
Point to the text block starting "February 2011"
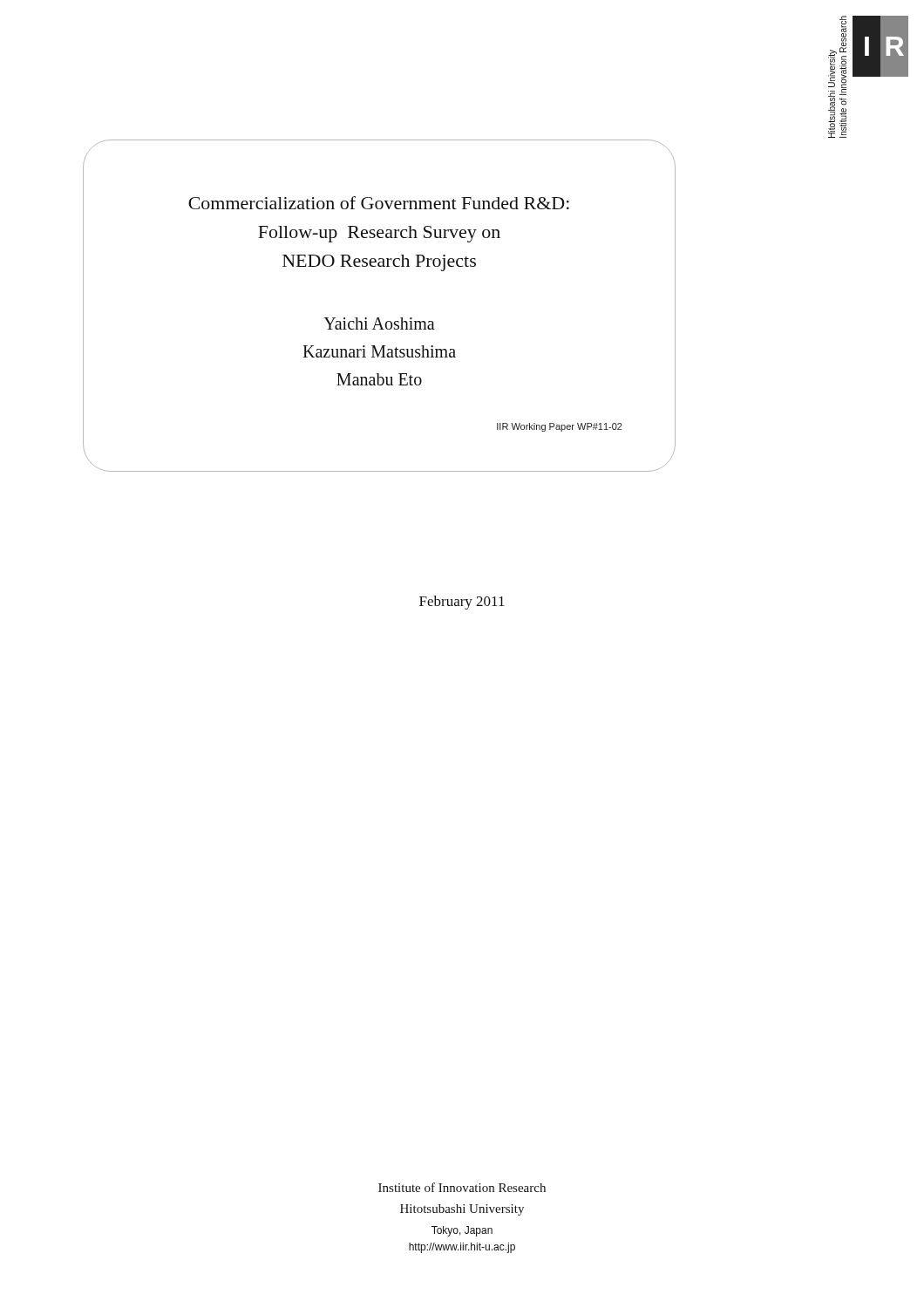click(x=462, y=601)
